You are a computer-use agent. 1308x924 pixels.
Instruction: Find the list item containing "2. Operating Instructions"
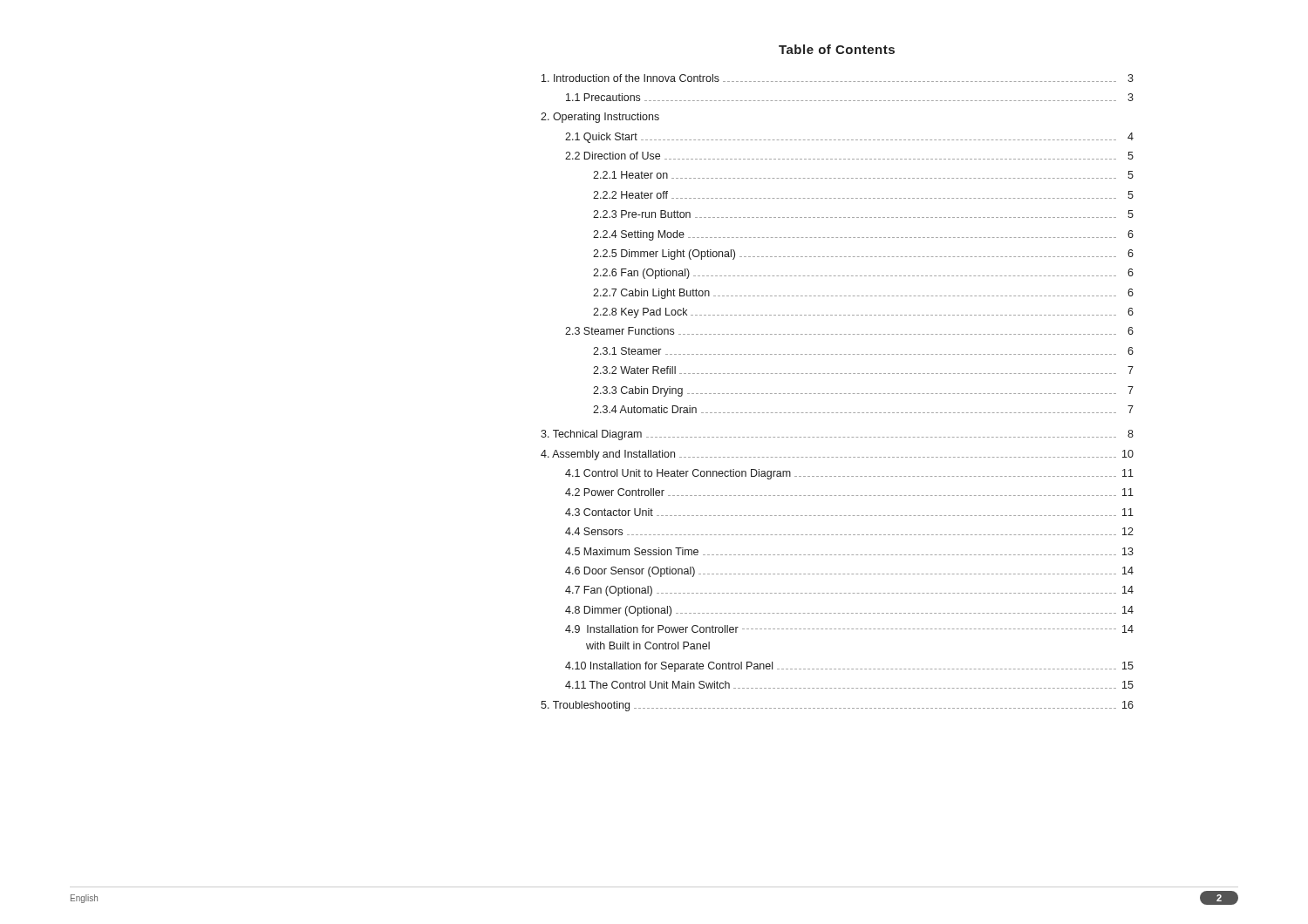pyautogui.click(x=600, y=118)
